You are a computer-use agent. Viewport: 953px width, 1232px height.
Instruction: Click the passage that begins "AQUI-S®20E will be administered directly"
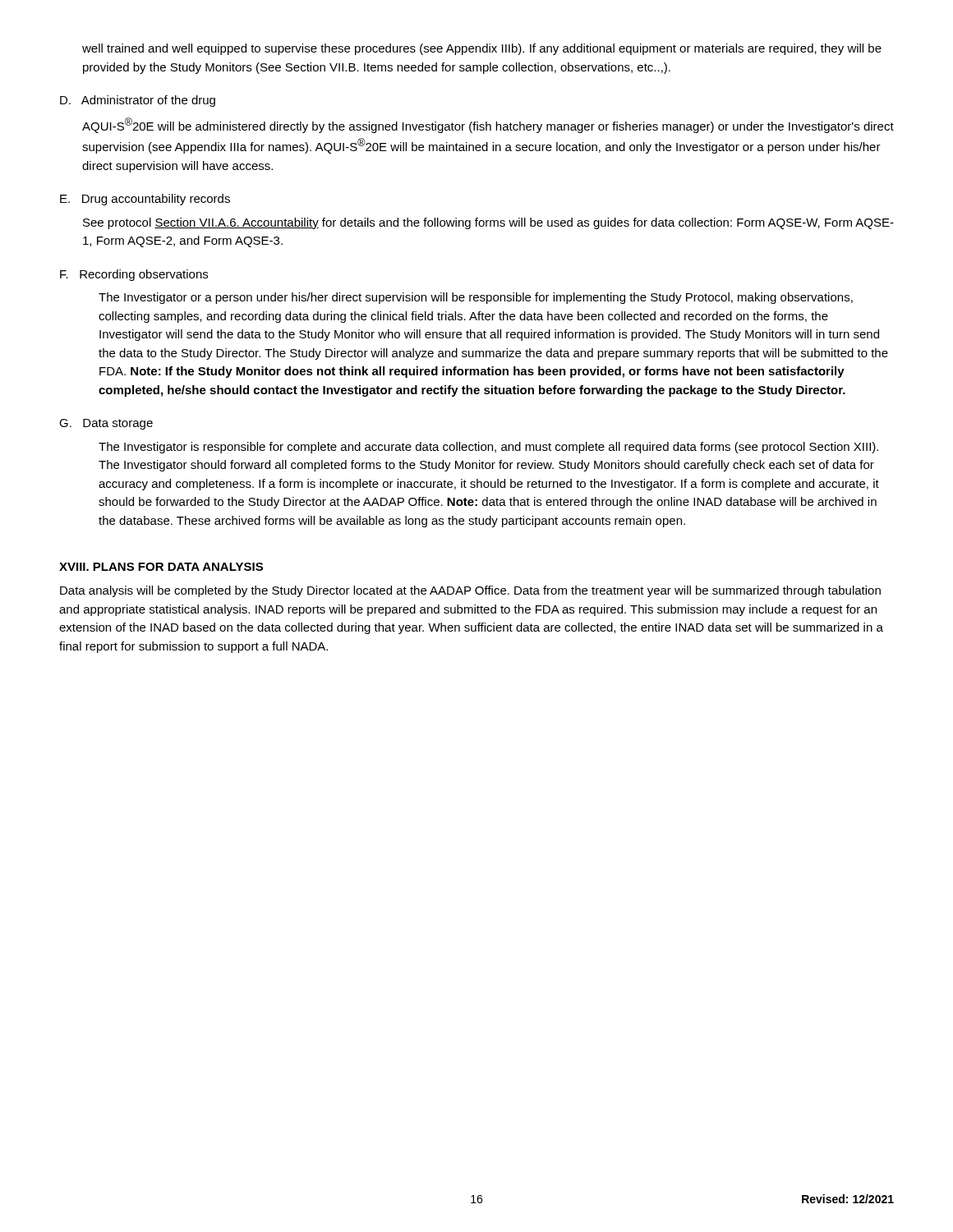[488, 144]
